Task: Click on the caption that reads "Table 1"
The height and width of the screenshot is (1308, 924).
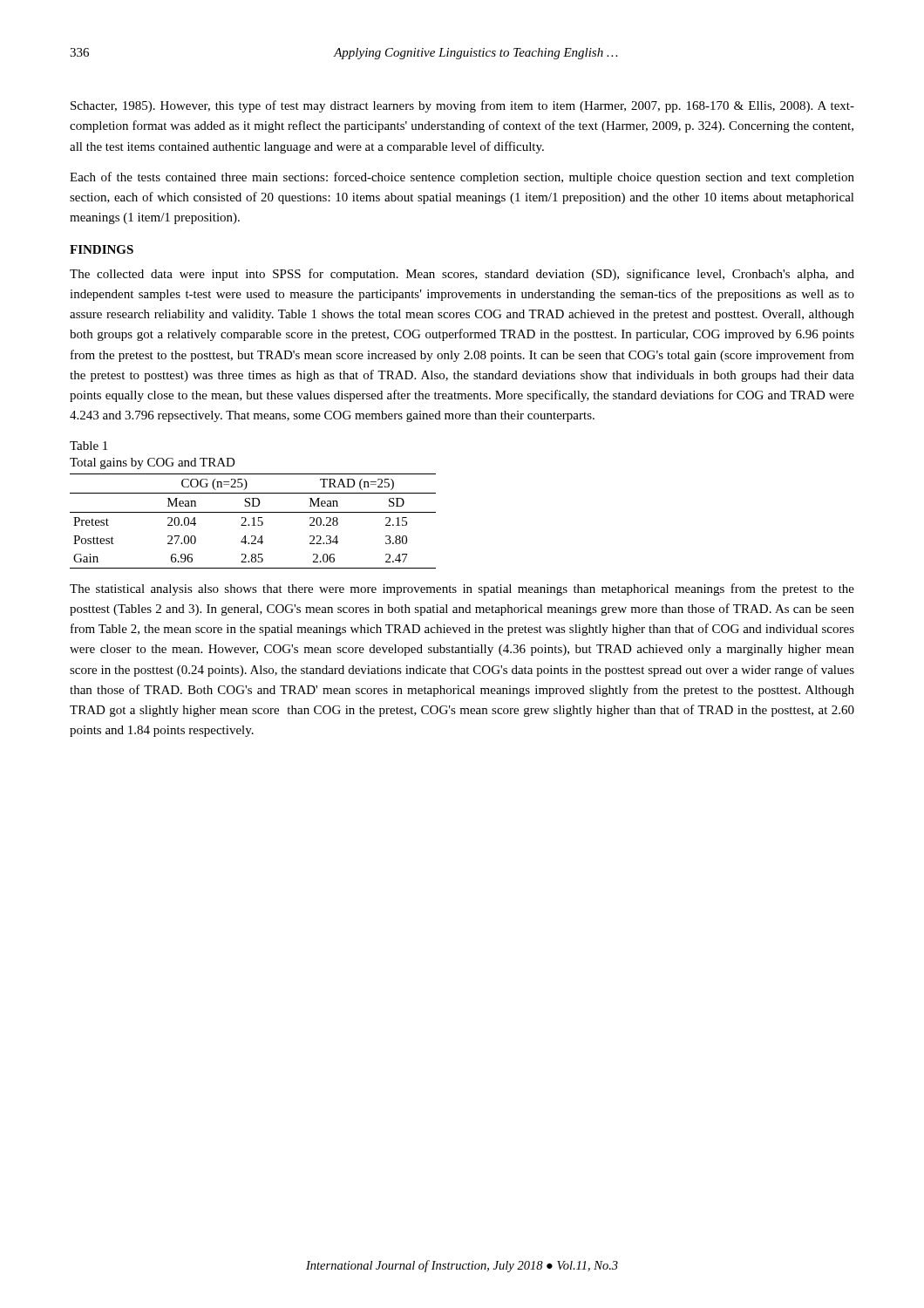Action: 89,445
